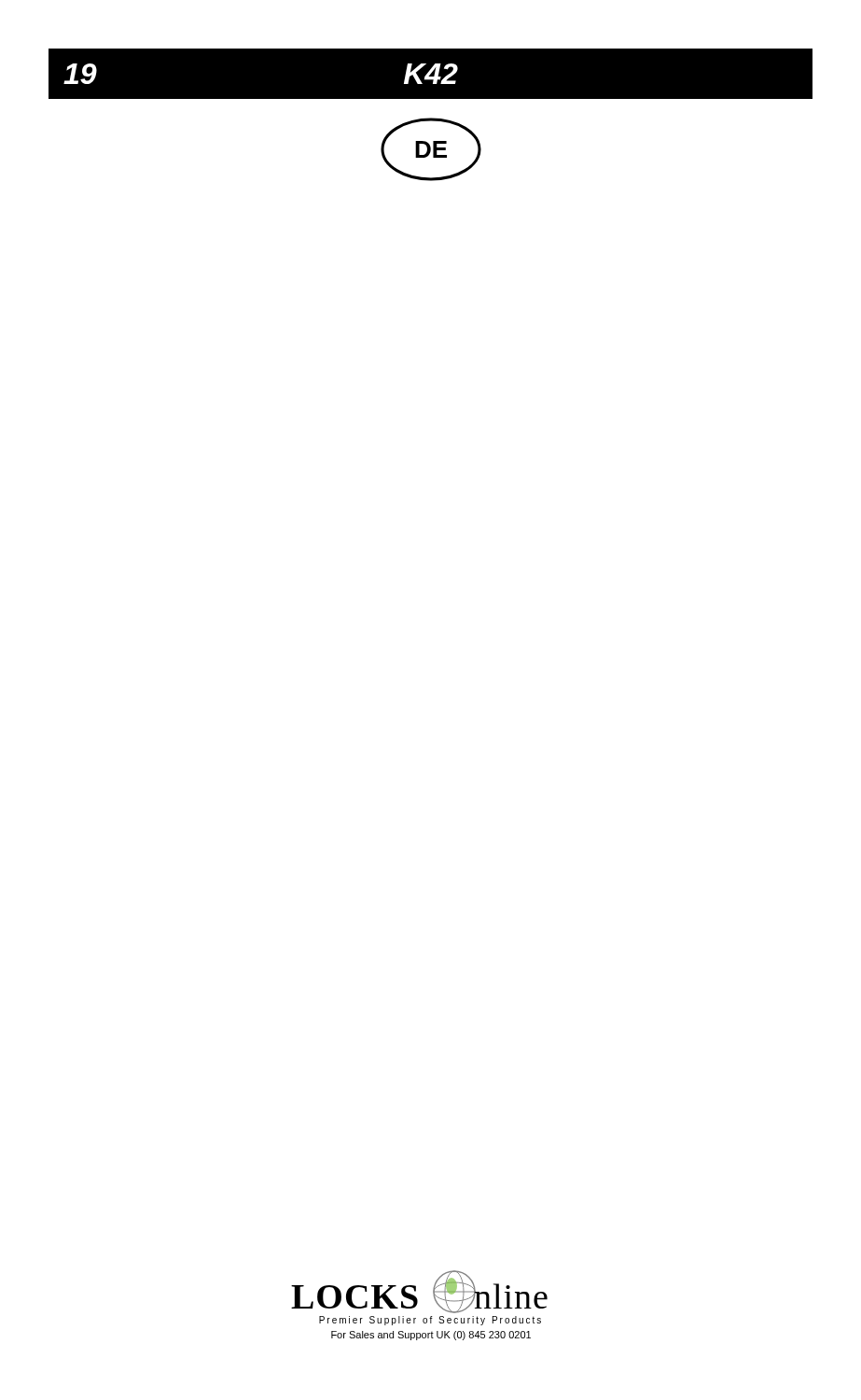
Task: Click on the logo
Action: pyautogui.click(x=430, y=1308)
